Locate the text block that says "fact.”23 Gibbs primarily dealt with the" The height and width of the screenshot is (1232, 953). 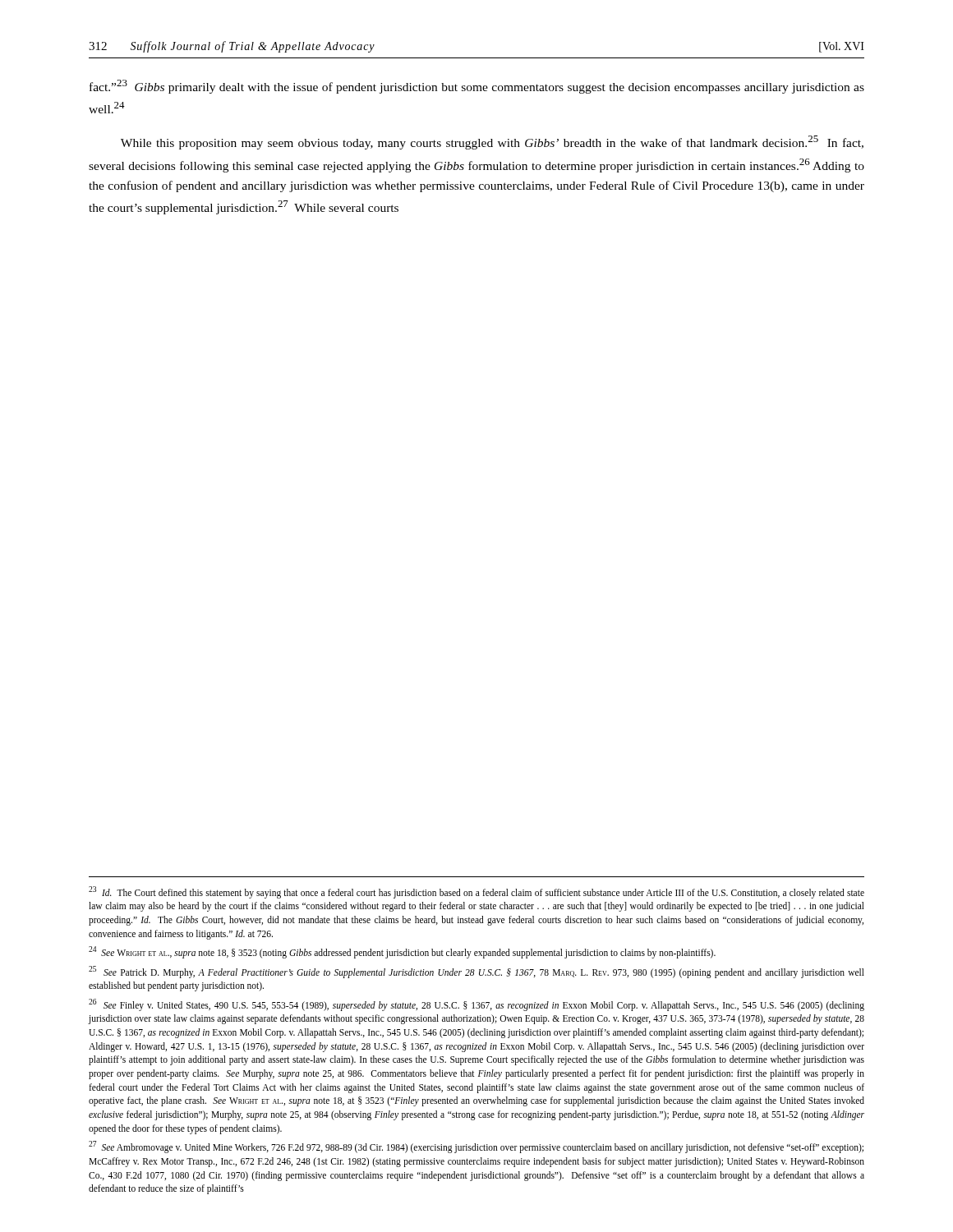476,97
